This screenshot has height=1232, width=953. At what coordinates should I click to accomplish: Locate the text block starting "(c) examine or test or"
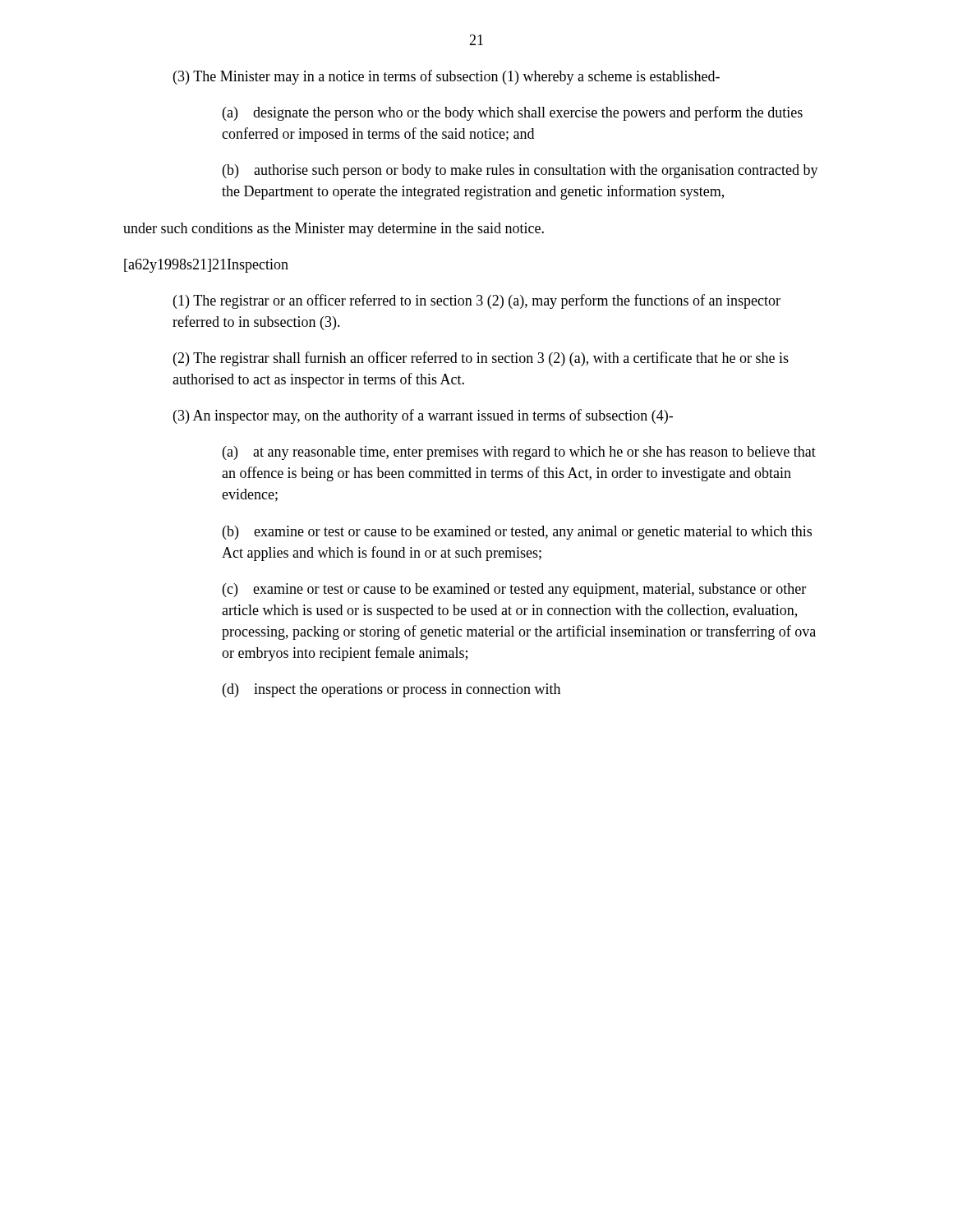[519, 621]
